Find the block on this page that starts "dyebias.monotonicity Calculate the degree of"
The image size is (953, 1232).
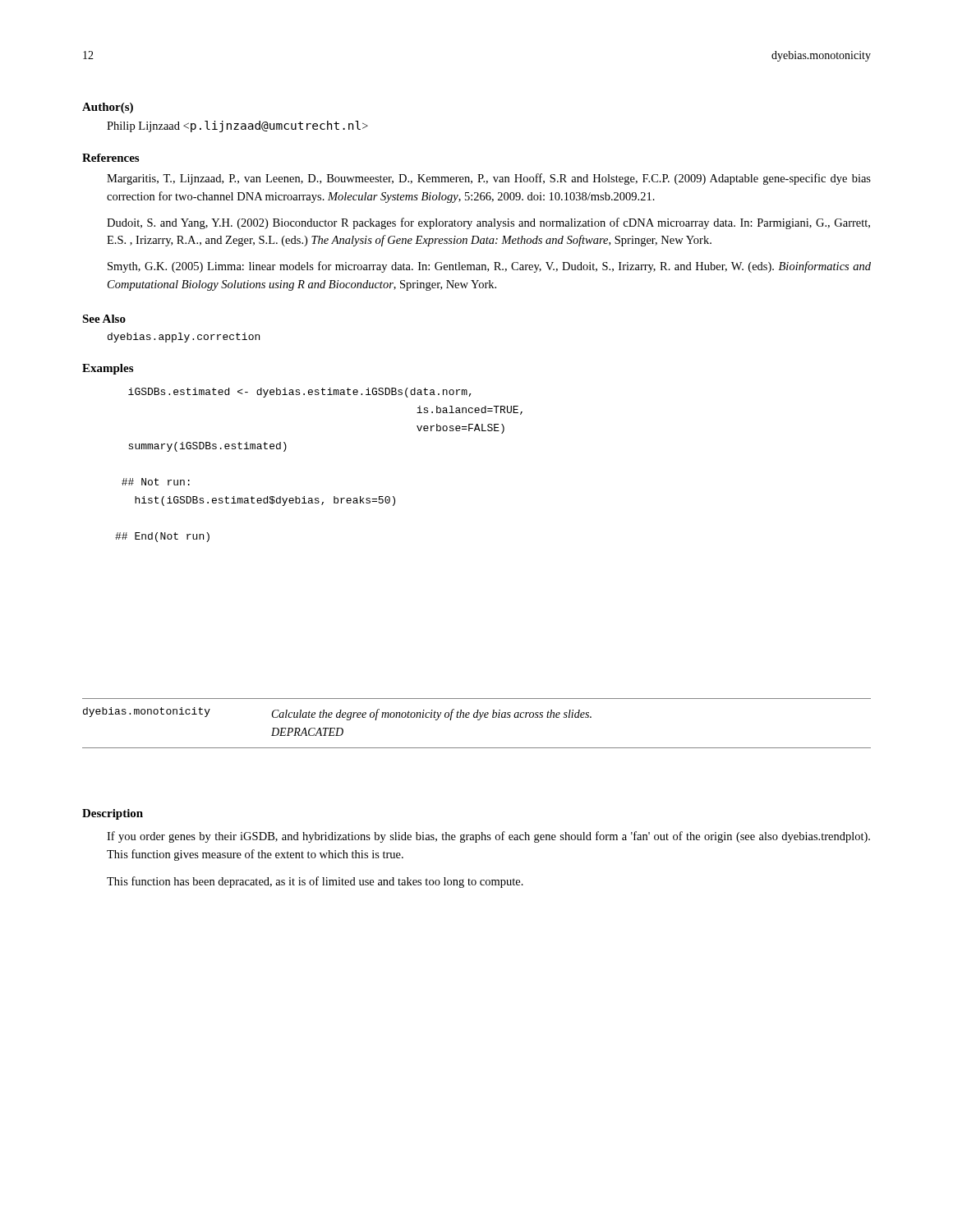337,723
